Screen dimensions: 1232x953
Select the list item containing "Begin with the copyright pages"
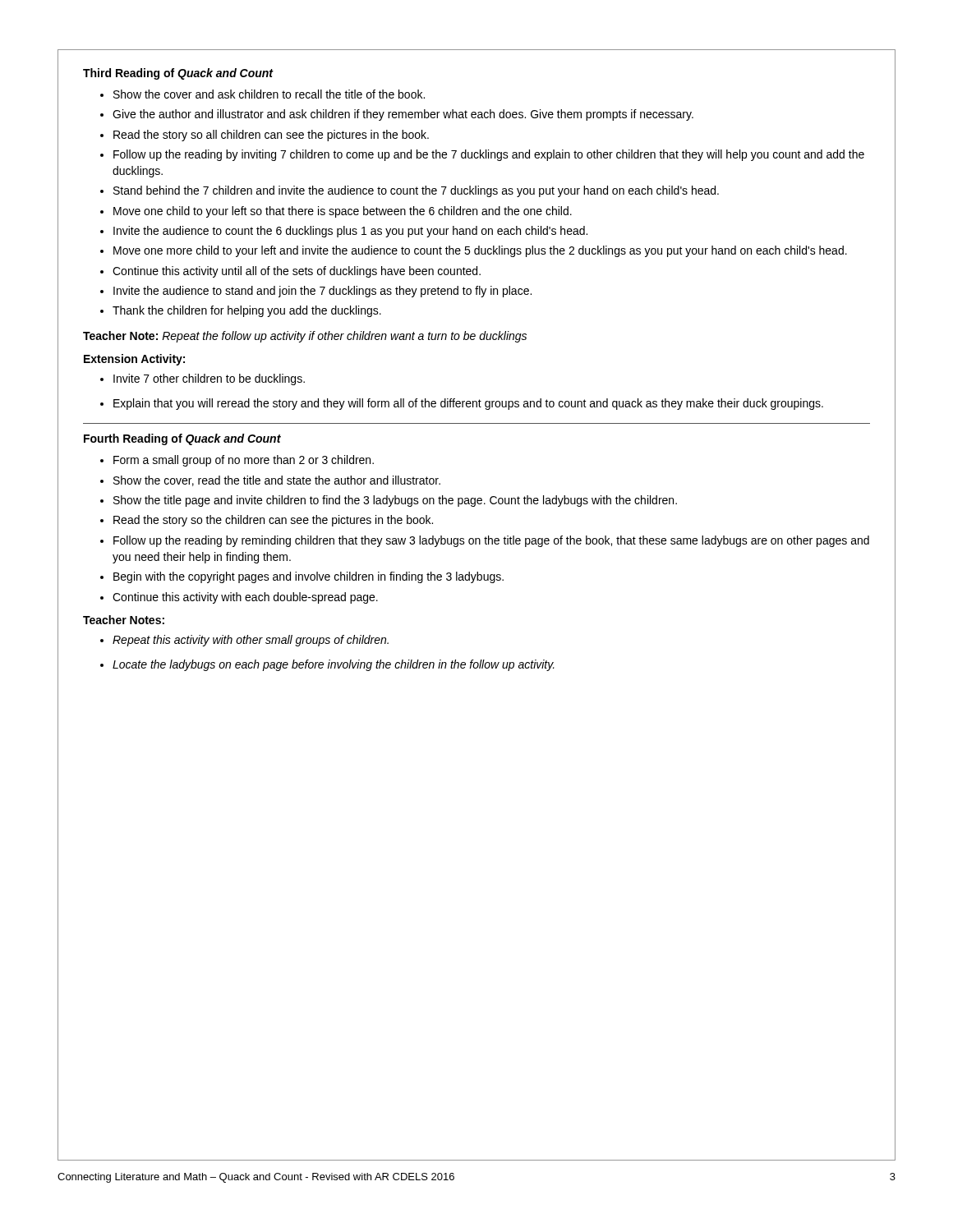309,577
